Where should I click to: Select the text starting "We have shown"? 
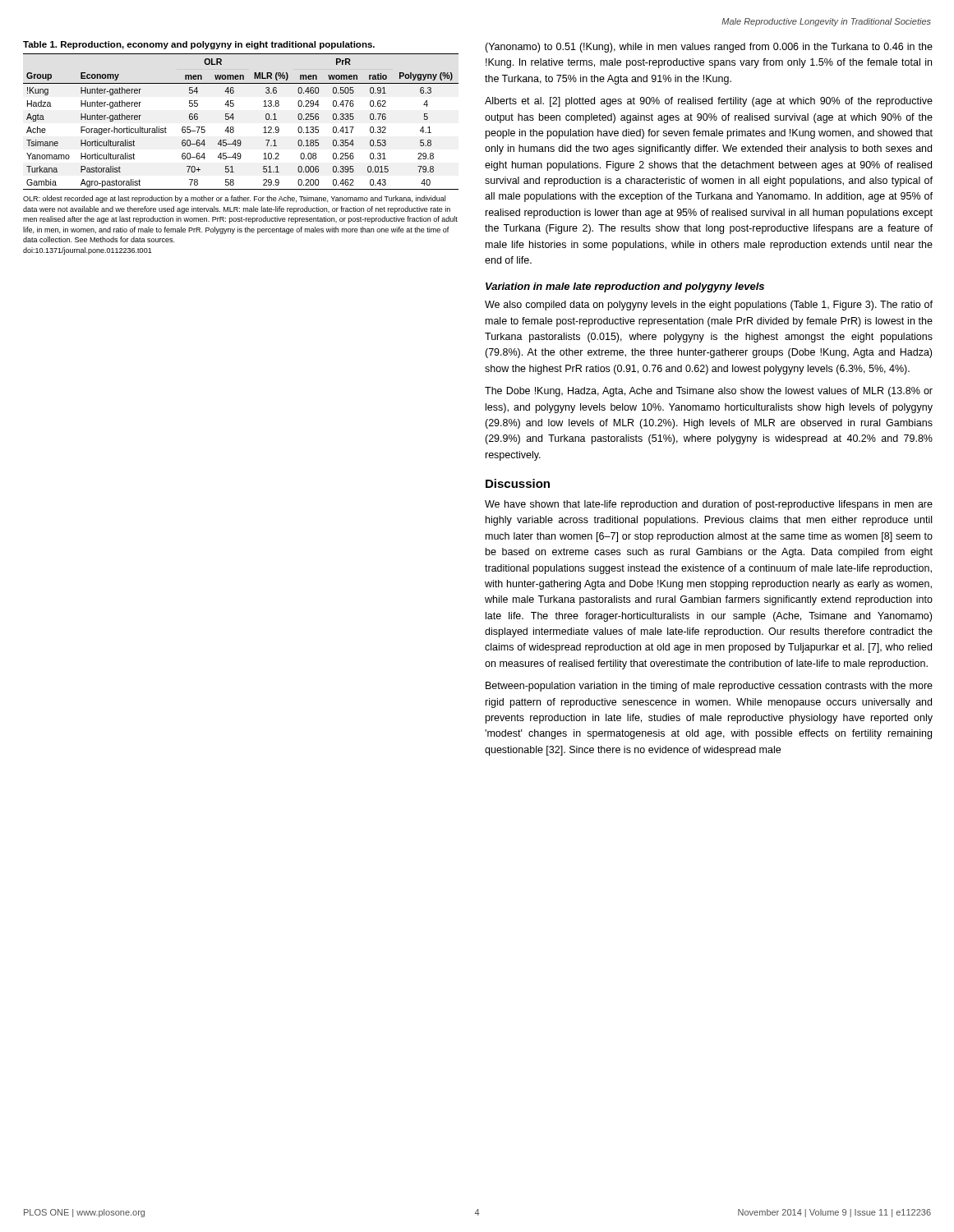click(x=709, y=584)
